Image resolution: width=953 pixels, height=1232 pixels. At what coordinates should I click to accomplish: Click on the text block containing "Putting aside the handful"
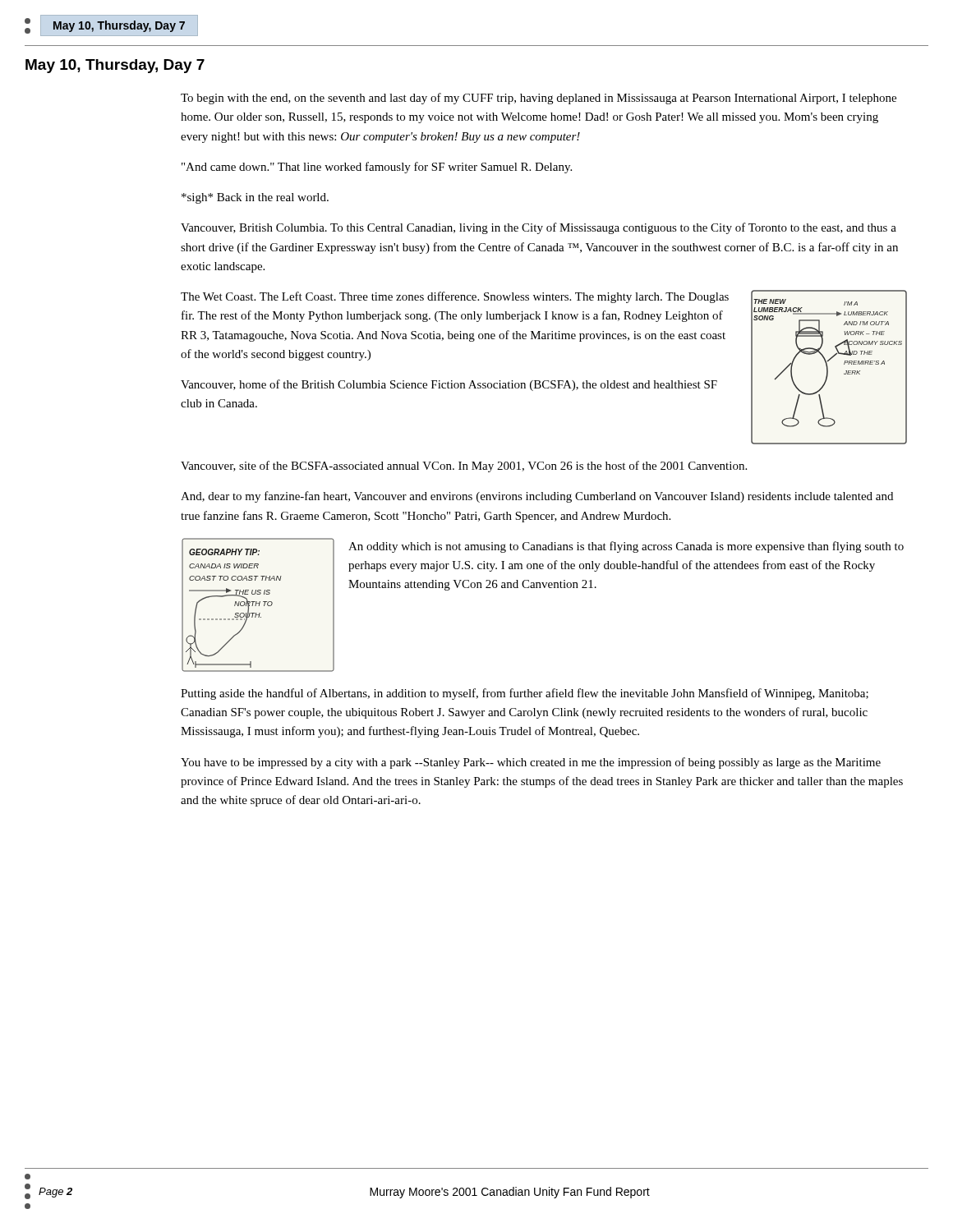[x=525, y=712]
